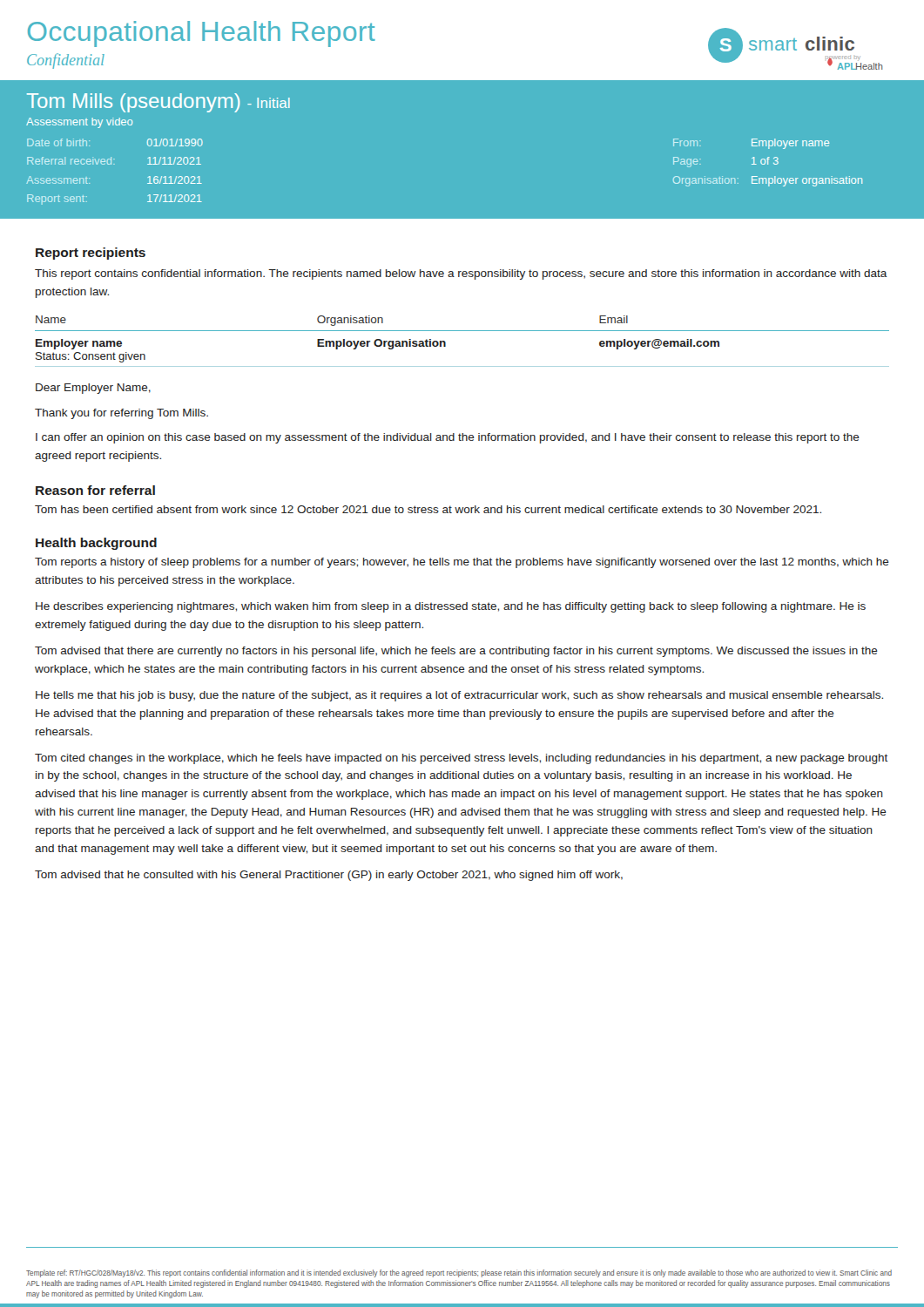Image resolution: width=924 pixels, height=1307 pixels.
Task: Point to the text block starting "Tom has been certified absent from work since"
Action: tap(429, 510)
